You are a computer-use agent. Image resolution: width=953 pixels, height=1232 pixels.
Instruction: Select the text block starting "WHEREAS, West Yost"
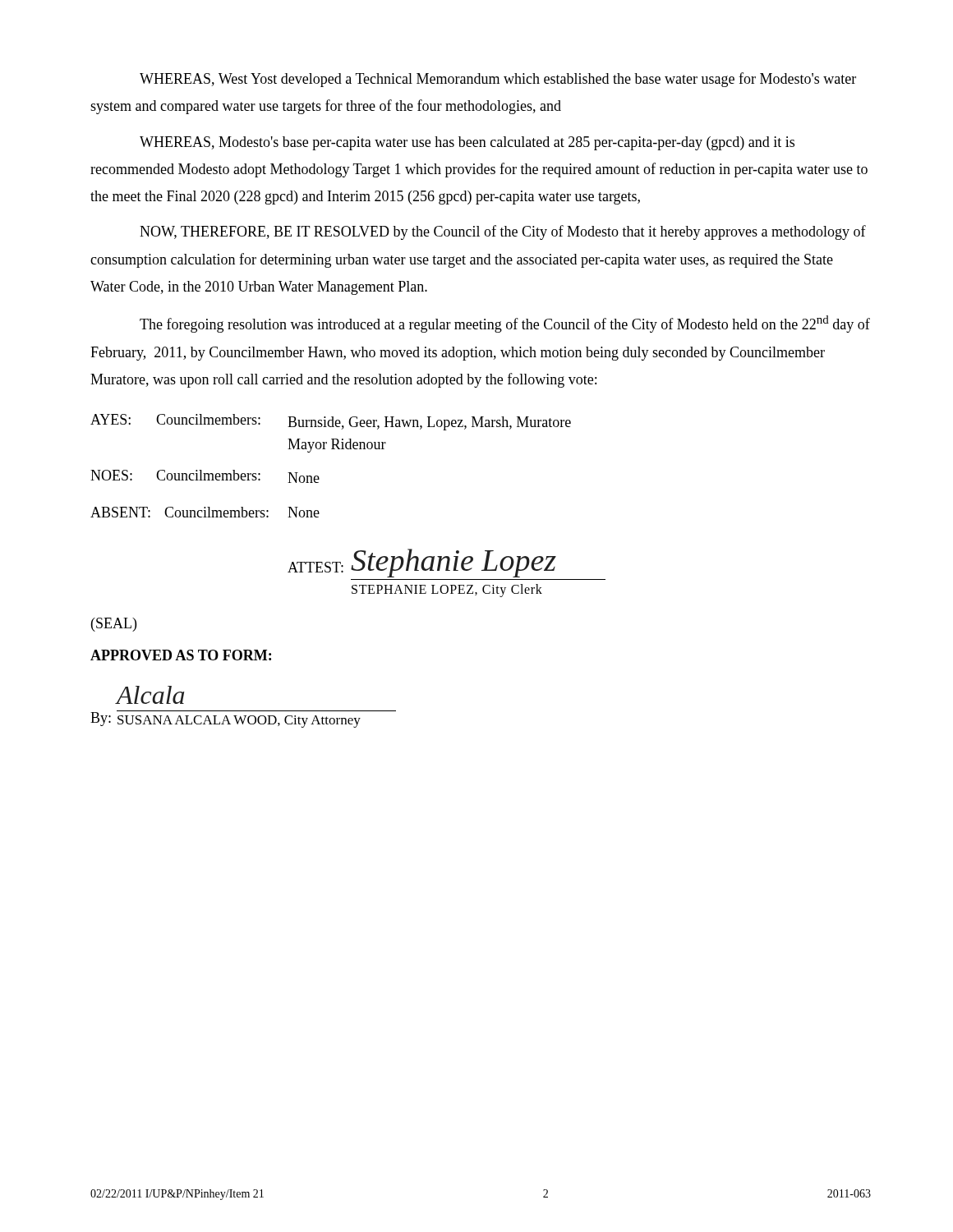[x=473, y=93]
